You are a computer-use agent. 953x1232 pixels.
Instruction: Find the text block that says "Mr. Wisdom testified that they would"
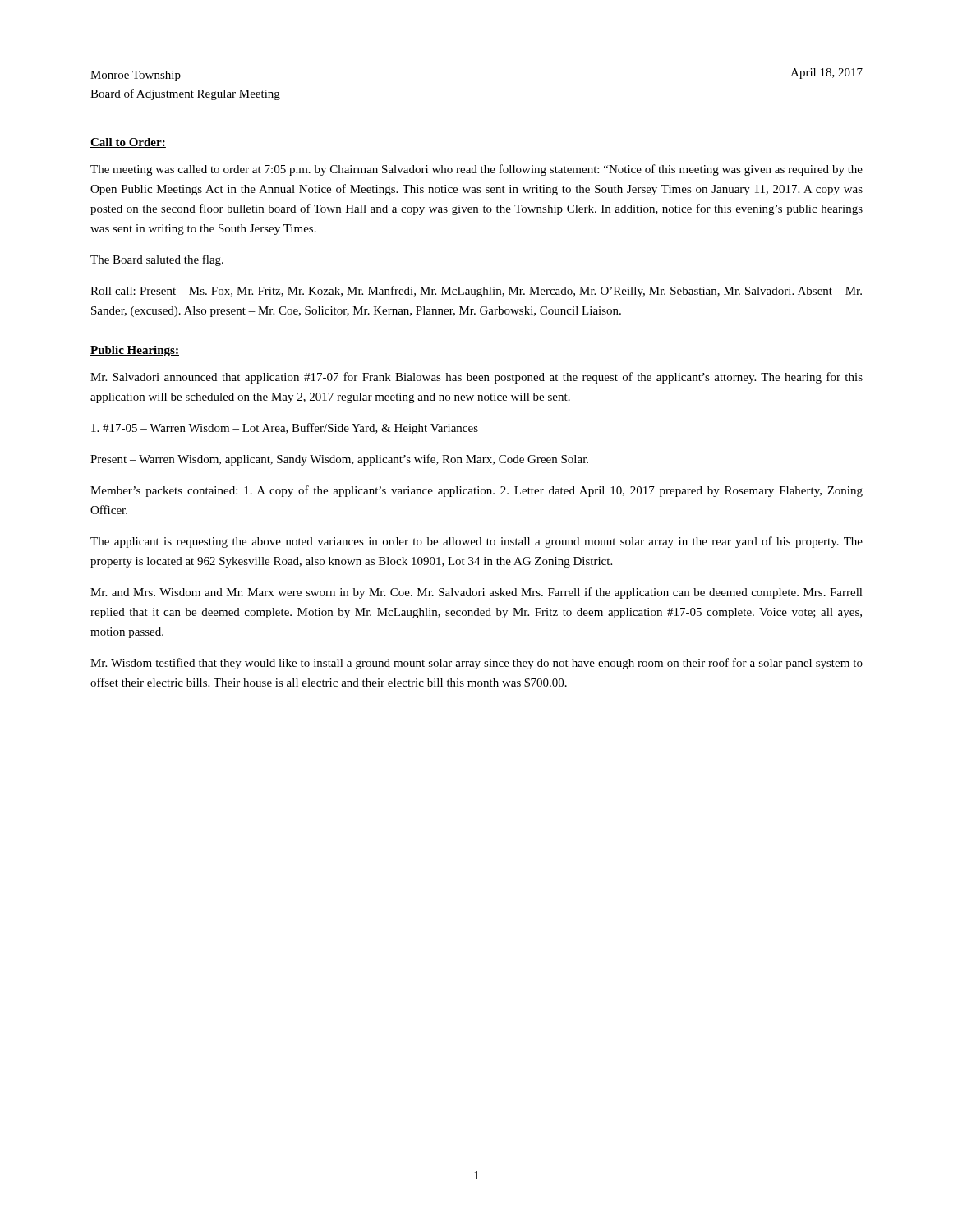[476, 673]
